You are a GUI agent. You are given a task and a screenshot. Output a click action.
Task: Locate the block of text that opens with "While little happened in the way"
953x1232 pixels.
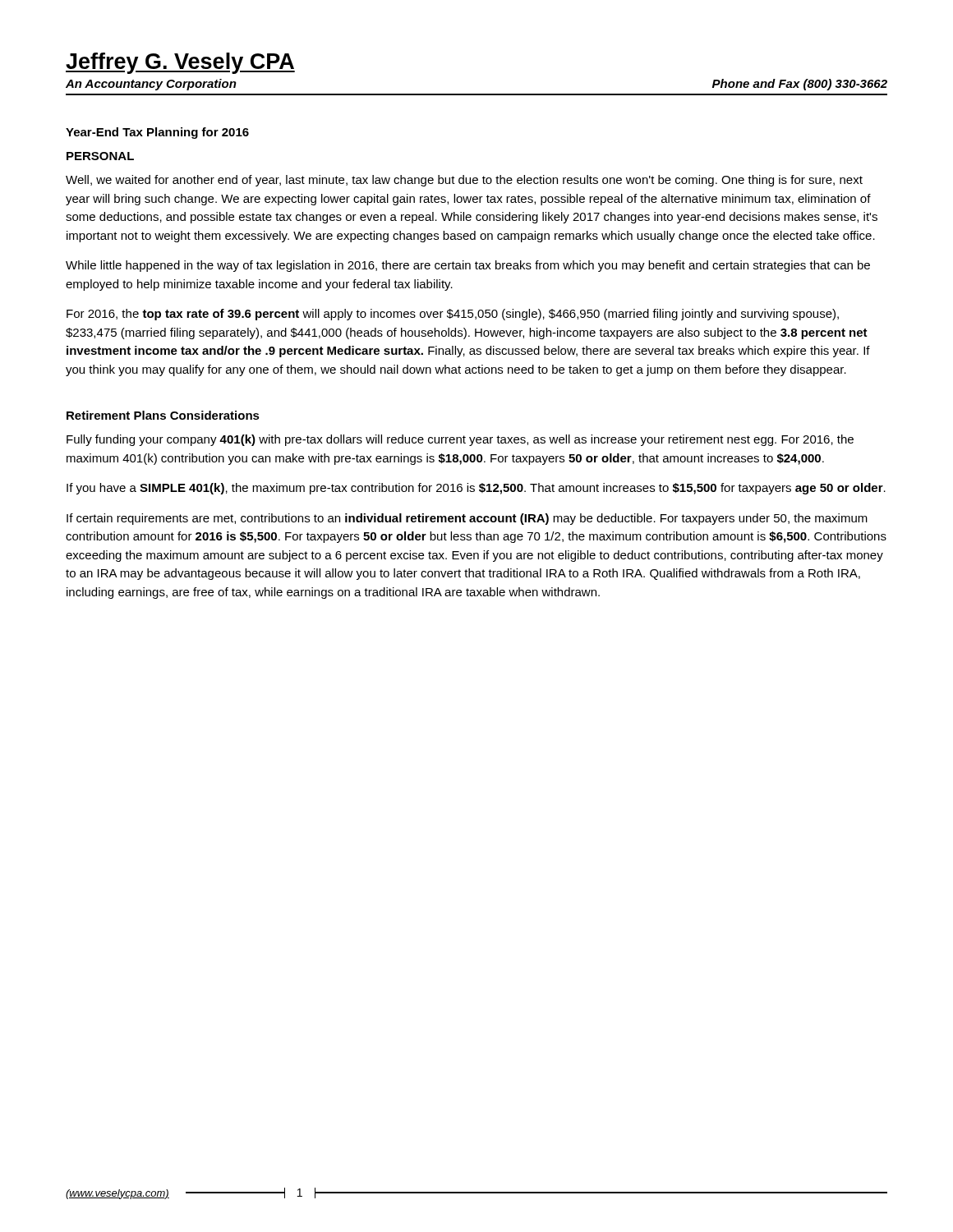[x=468, y=274]
